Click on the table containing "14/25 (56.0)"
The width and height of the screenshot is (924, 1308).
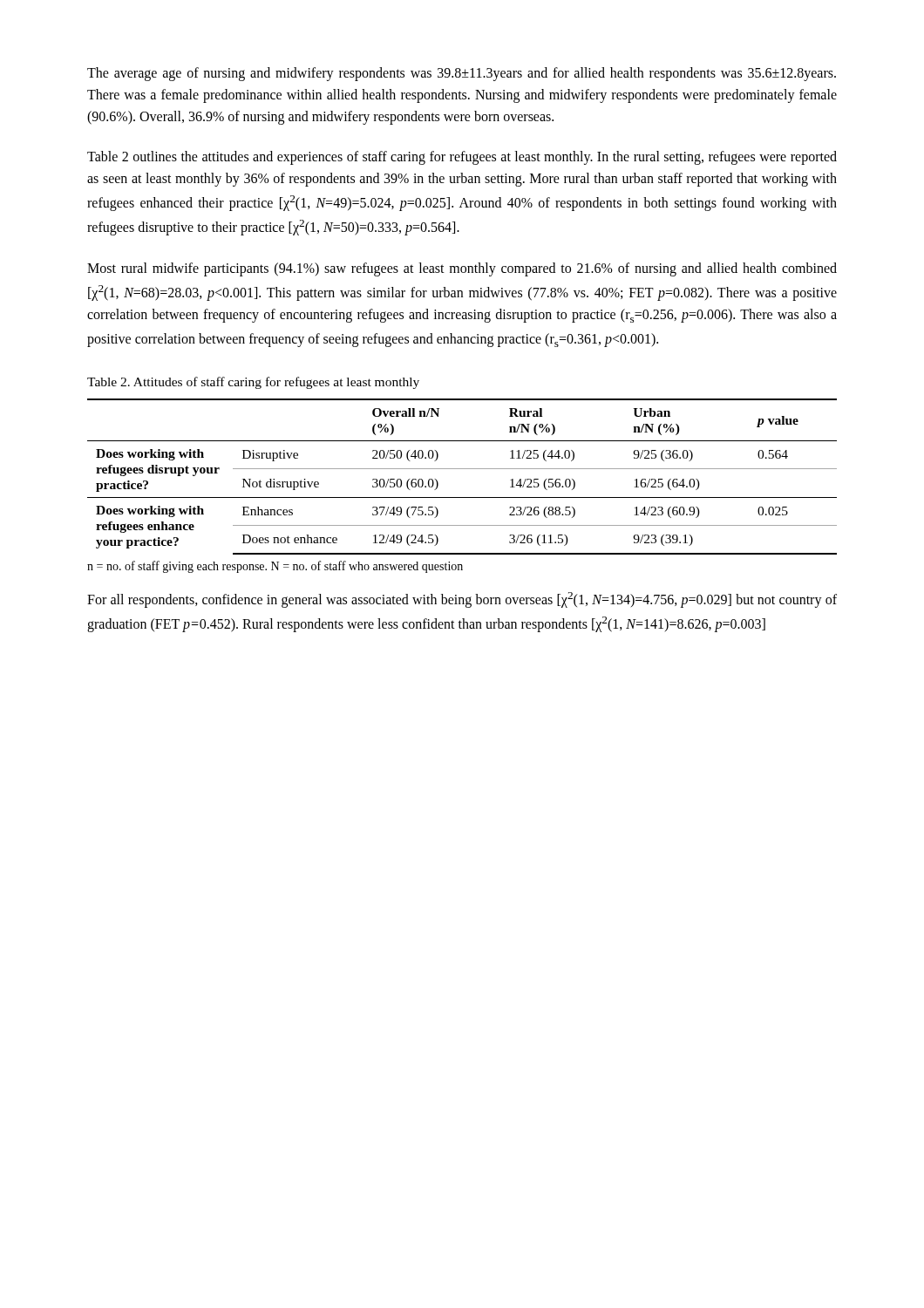[462, 476]
